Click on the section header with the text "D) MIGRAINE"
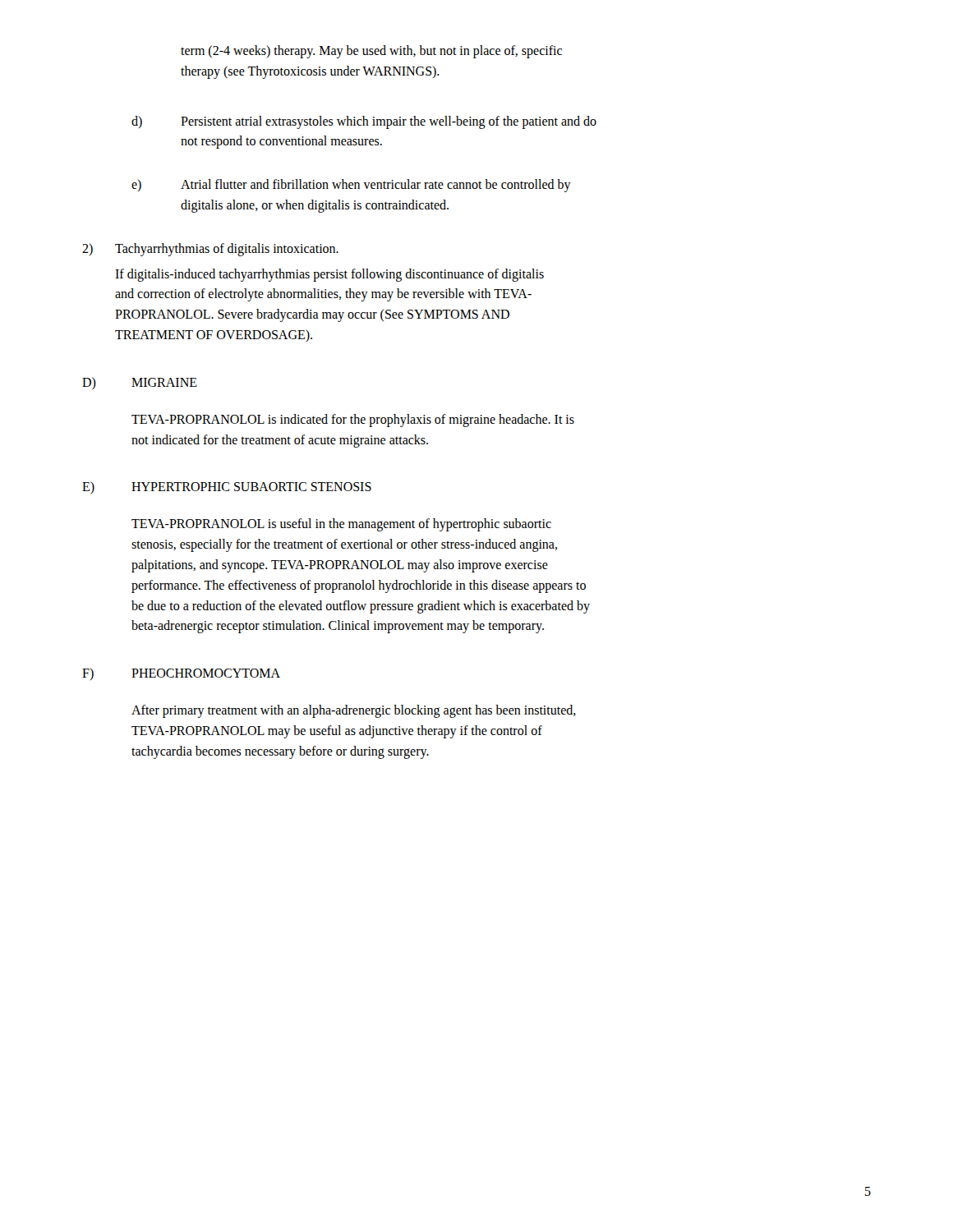 click(x=140, y=383)
